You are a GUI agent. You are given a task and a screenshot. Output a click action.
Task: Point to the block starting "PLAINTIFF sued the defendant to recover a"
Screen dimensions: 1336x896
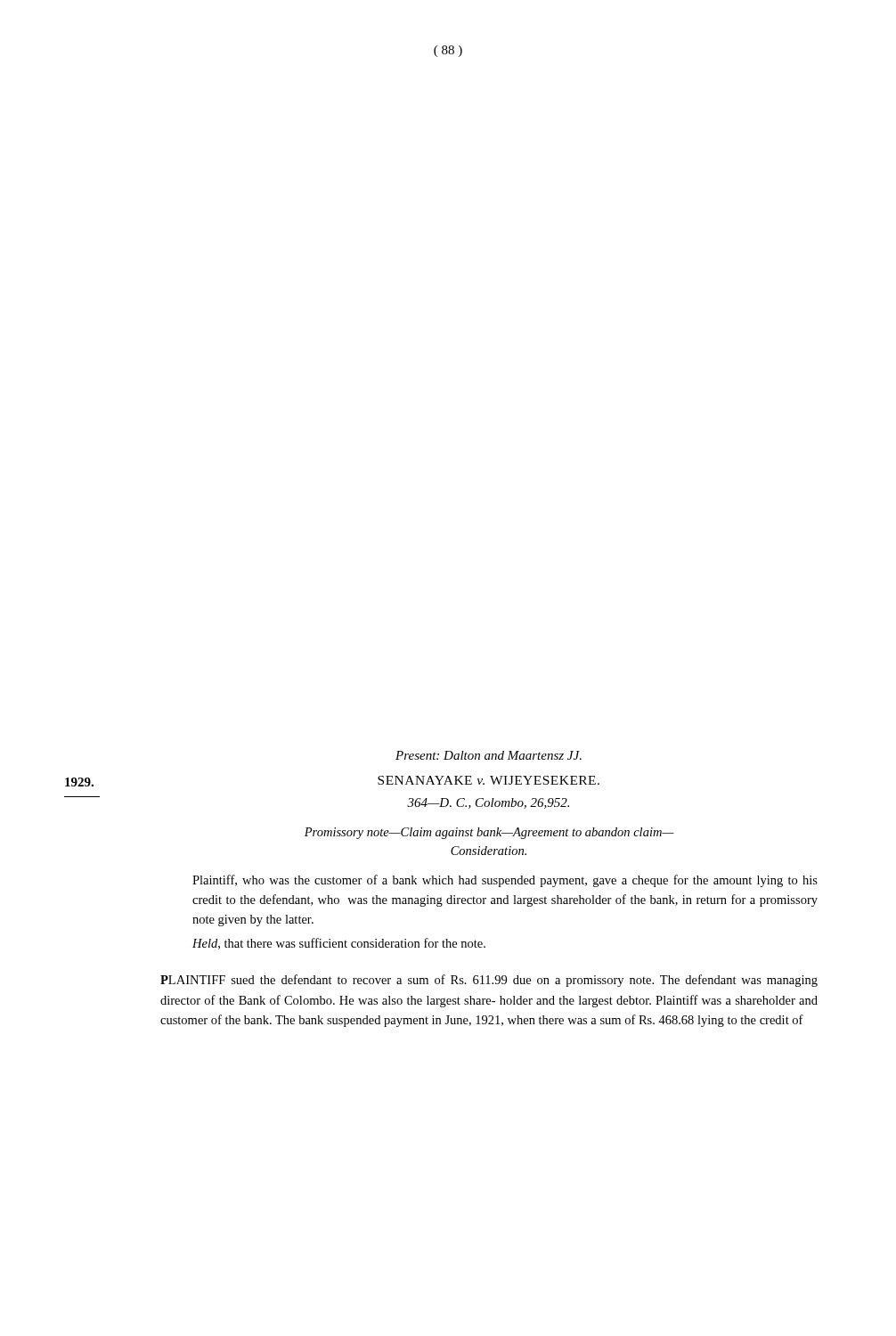[489, 1000]
